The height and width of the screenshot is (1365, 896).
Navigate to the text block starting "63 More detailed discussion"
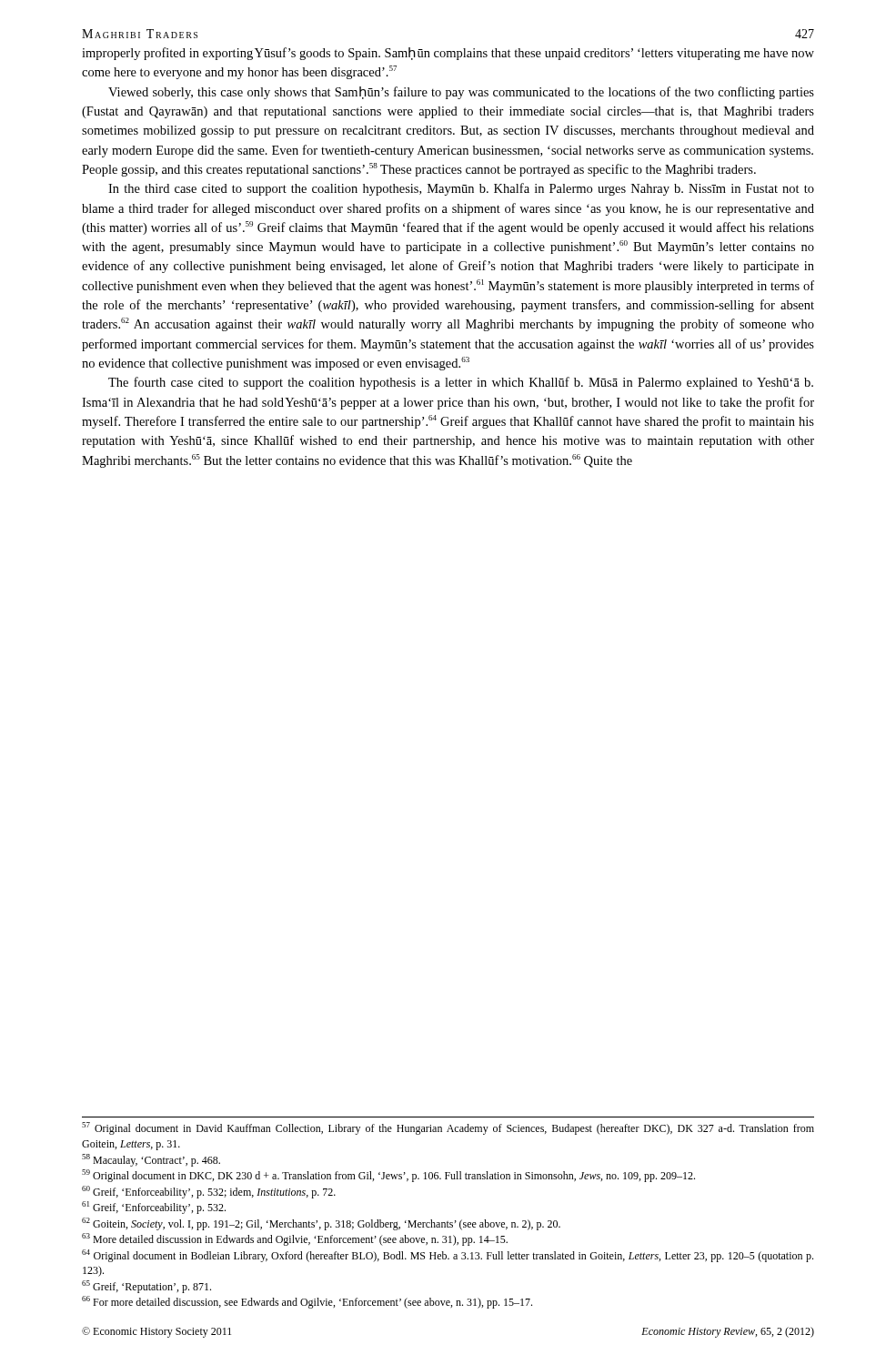pos(295,1239)
